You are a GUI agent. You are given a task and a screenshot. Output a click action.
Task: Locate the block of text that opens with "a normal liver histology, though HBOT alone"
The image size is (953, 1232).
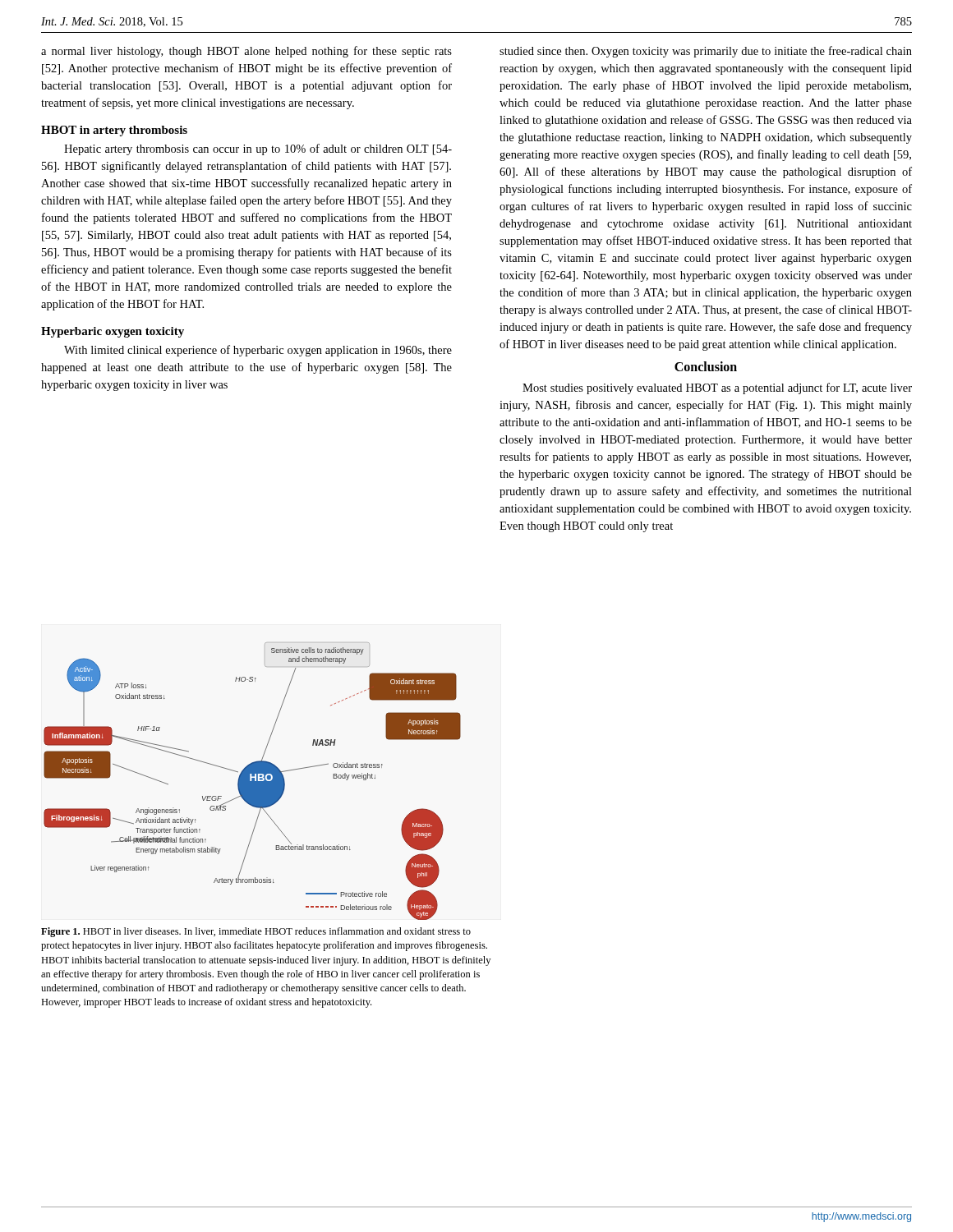tap(246, 77)
